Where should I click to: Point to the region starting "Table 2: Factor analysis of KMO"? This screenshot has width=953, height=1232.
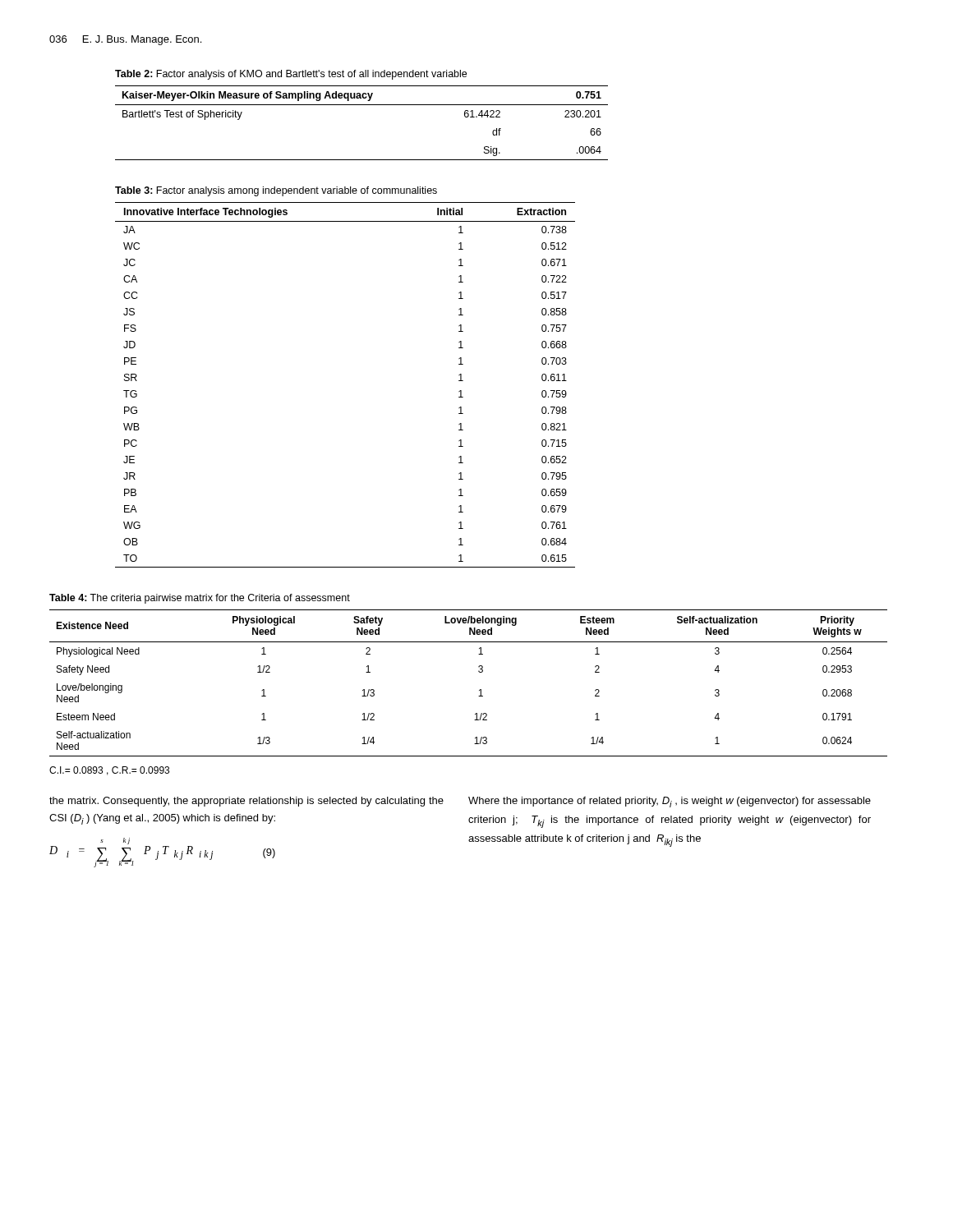(x=291, y=74)
